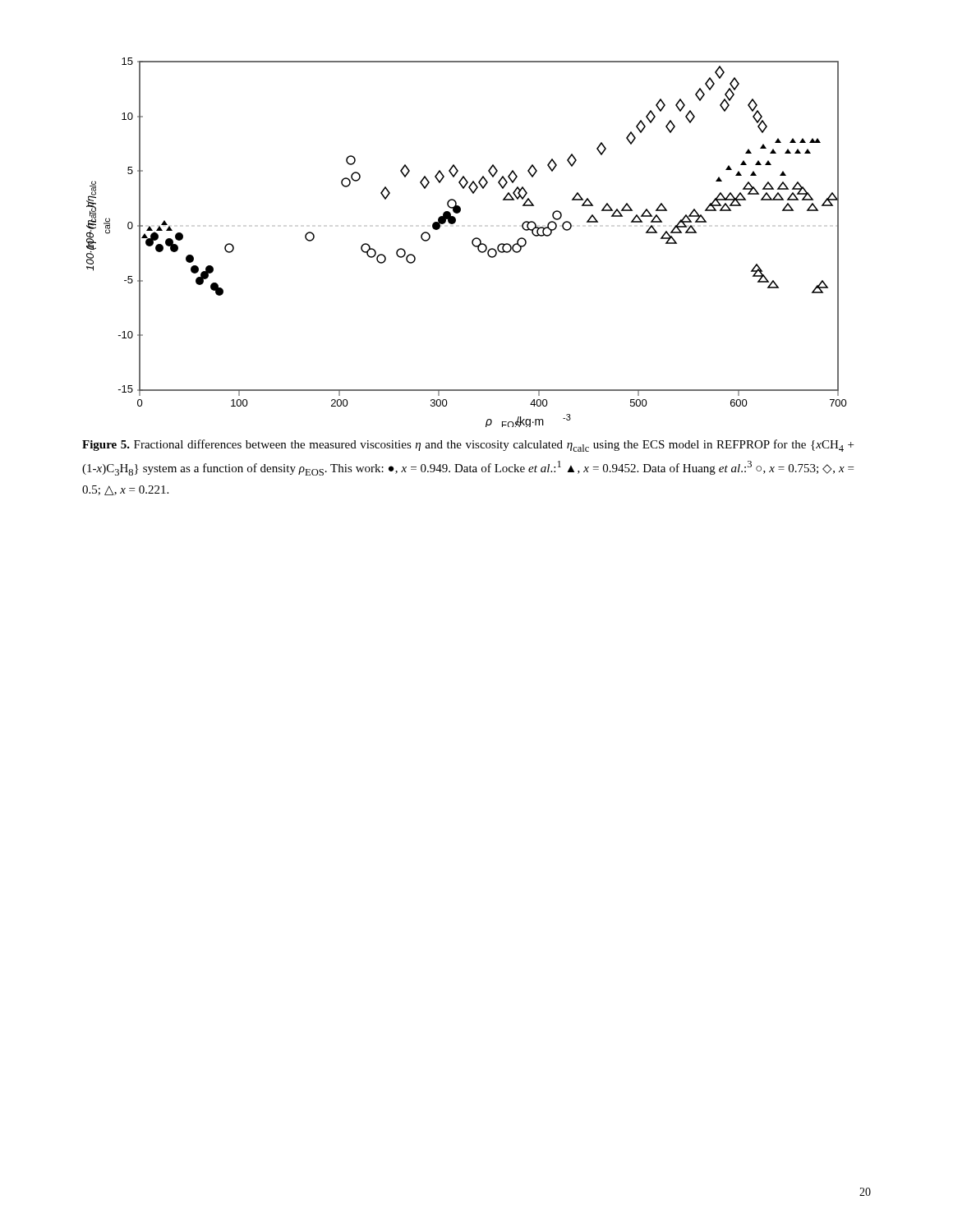Viewport: 953px width, 1232px height.
Task: Find a caption
Action: pyautogui.click(x=468, y=467)
